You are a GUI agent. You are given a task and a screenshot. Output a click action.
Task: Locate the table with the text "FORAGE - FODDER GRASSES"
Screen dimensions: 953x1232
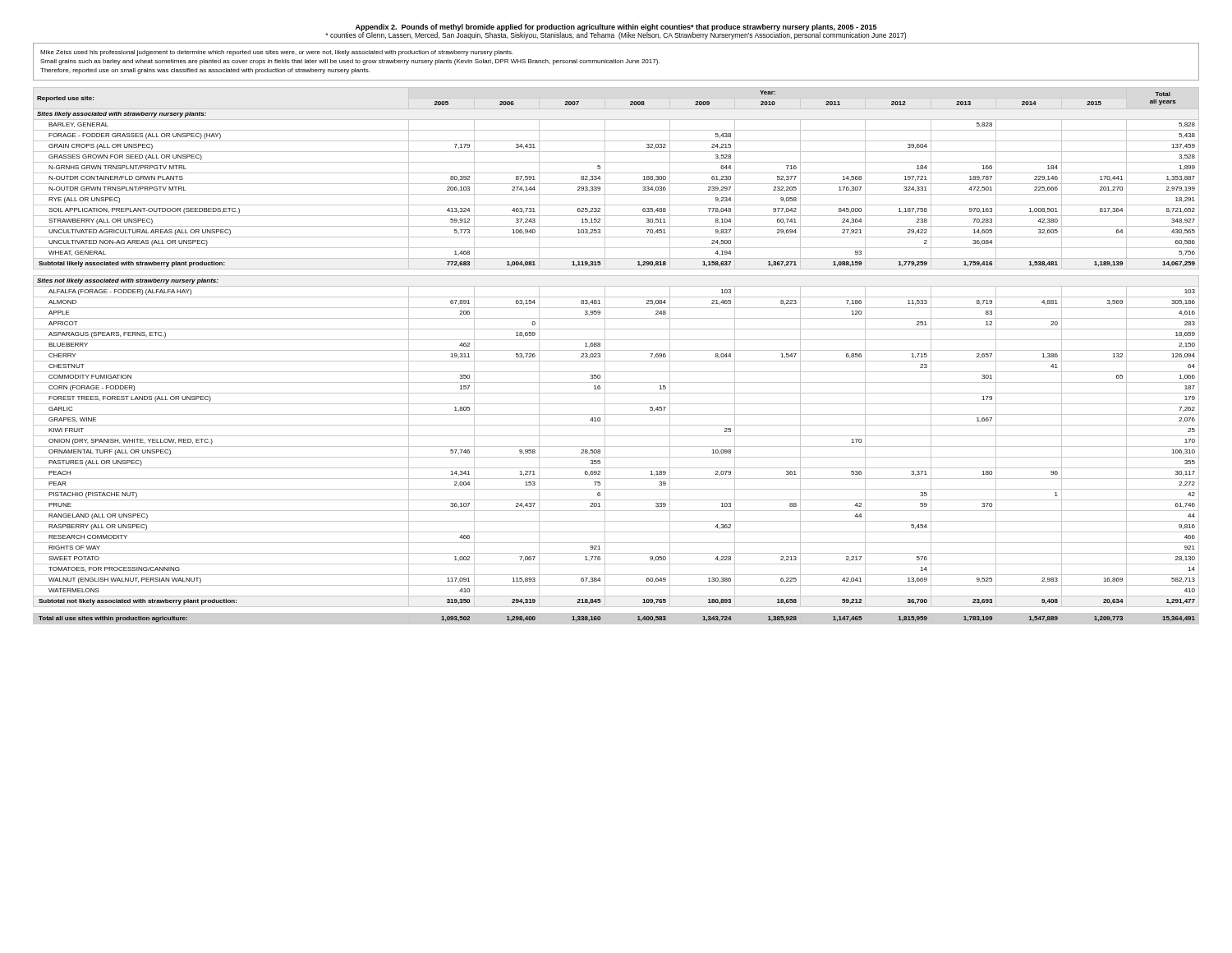click(x=616, y=355)
